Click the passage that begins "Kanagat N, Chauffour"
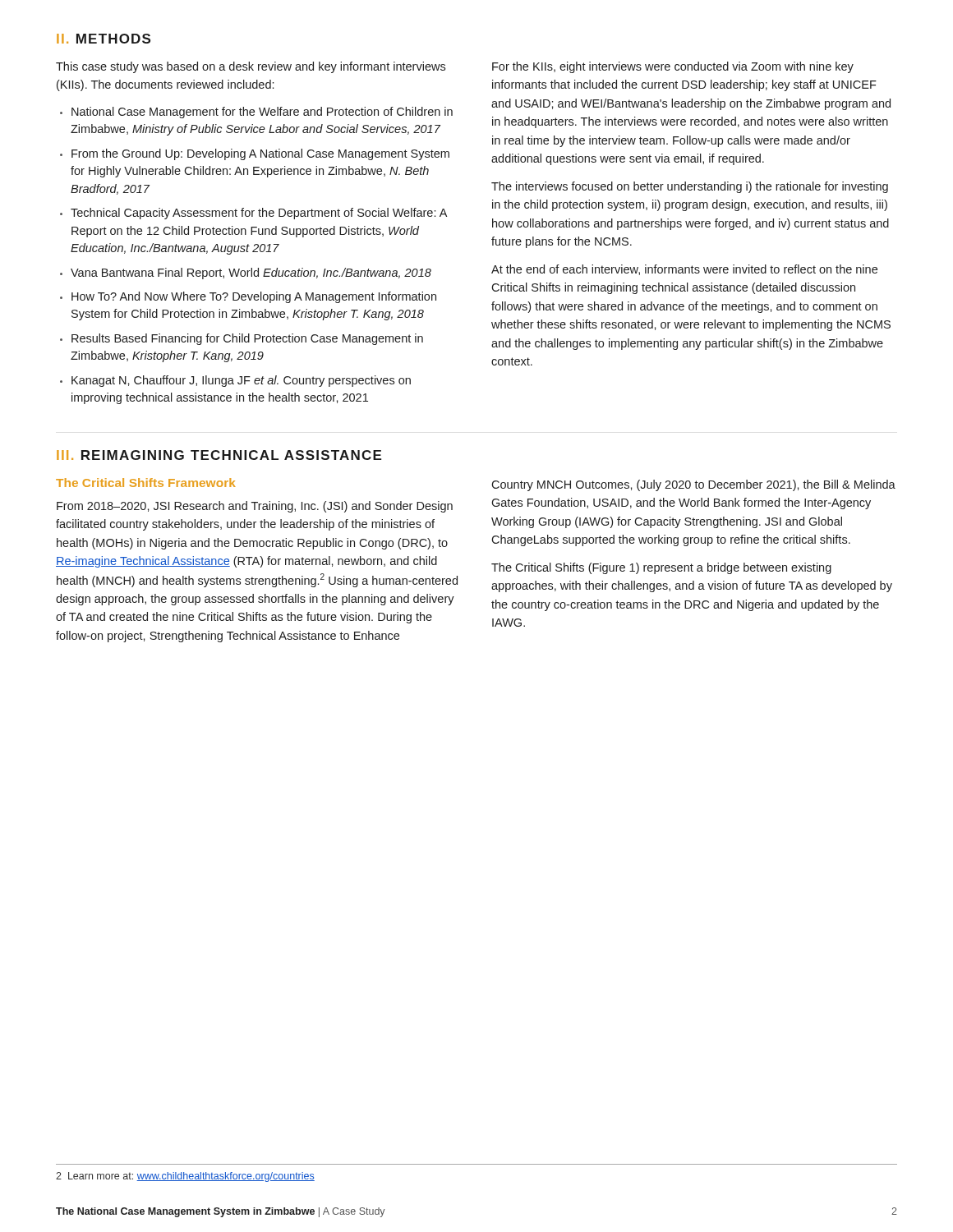 (259, 390)
